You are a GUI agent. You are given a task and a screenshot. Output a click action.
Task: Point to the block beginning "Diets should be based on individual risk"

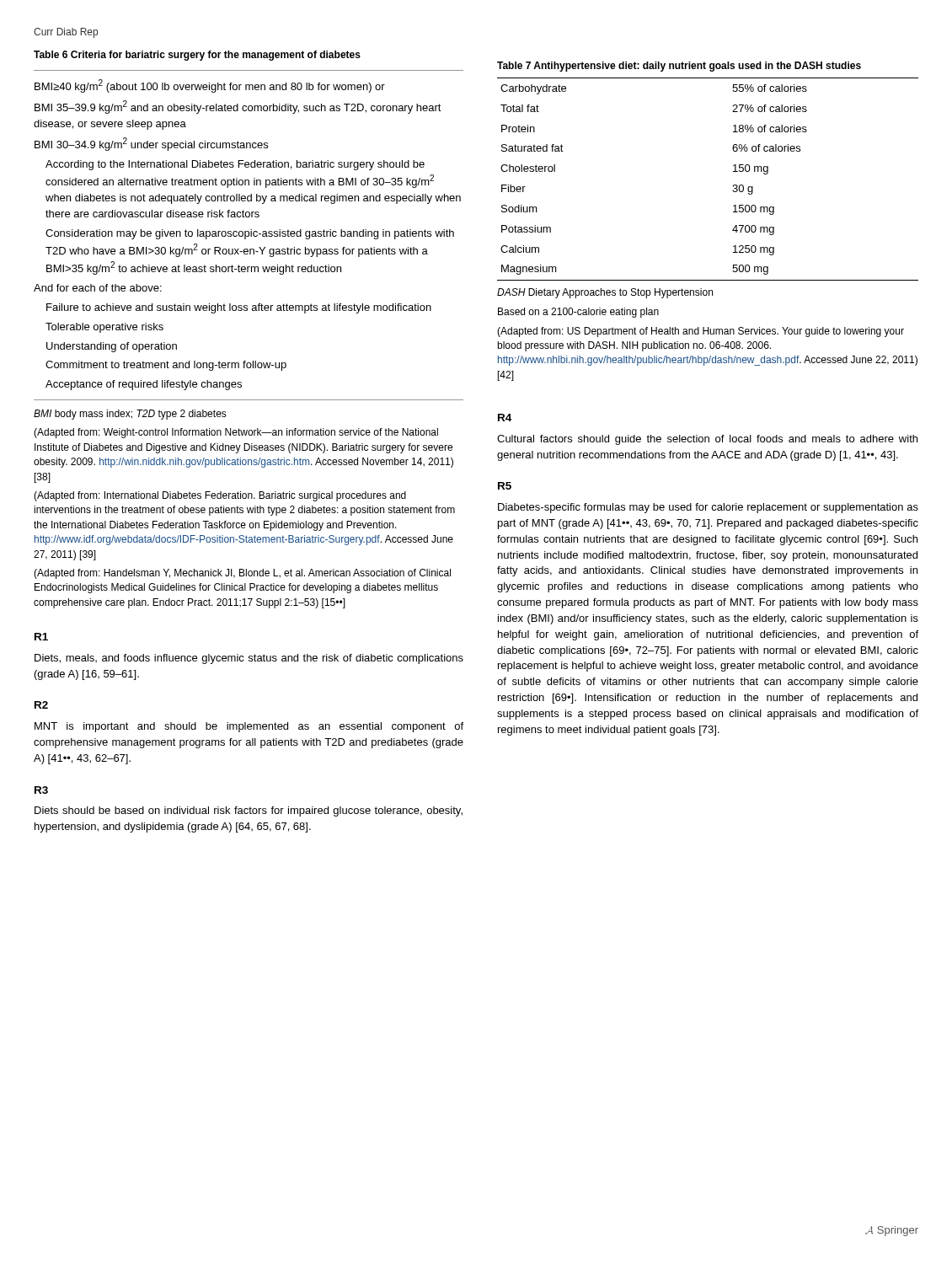tap(249, 818)
